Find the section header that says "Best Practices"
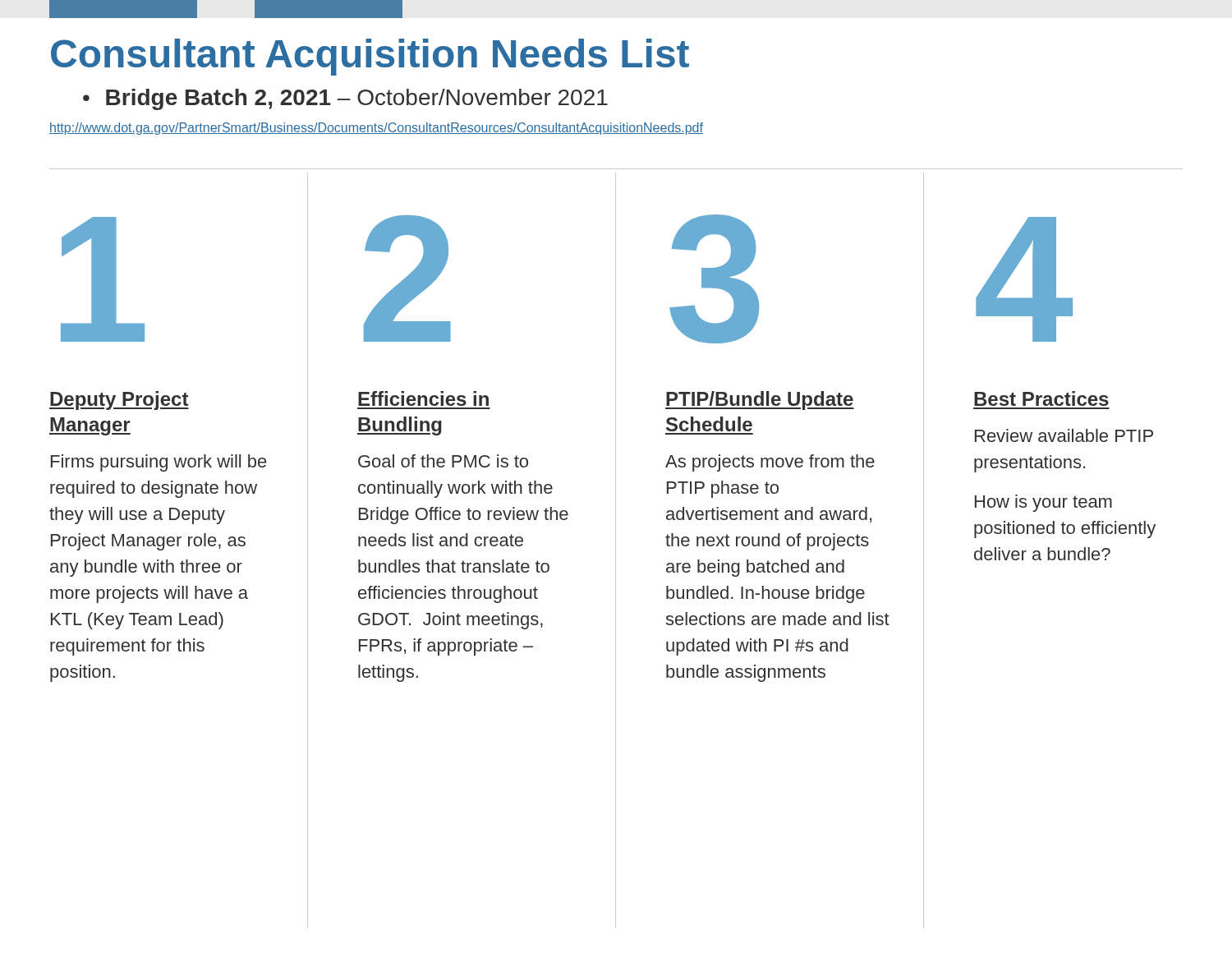This screenshot has width=1232, height=953. (1041, 399)
